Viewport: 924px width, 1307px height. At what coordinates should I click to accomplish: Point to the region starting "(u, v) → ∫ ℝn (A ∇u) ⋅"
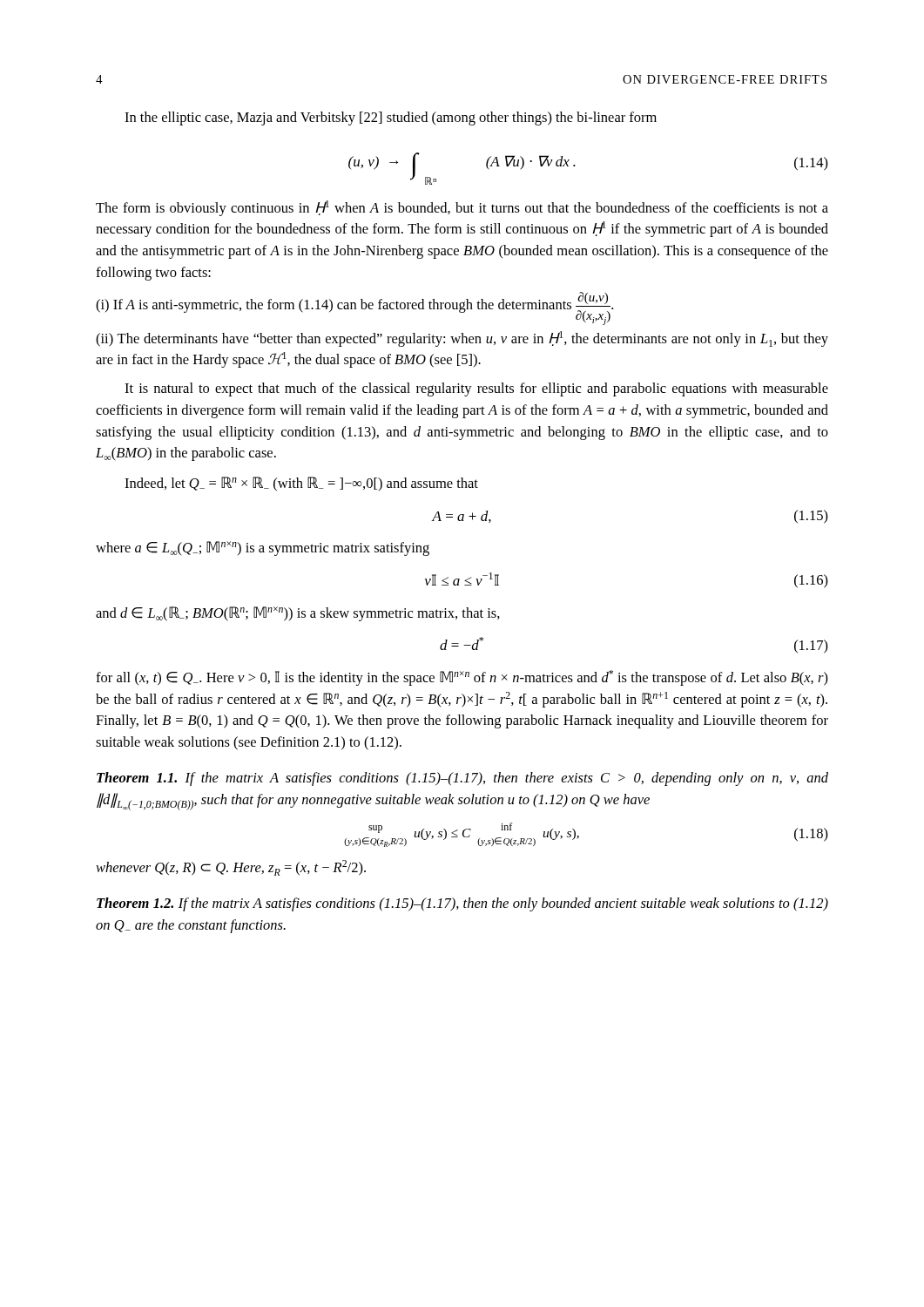click(x=374, y=169)
